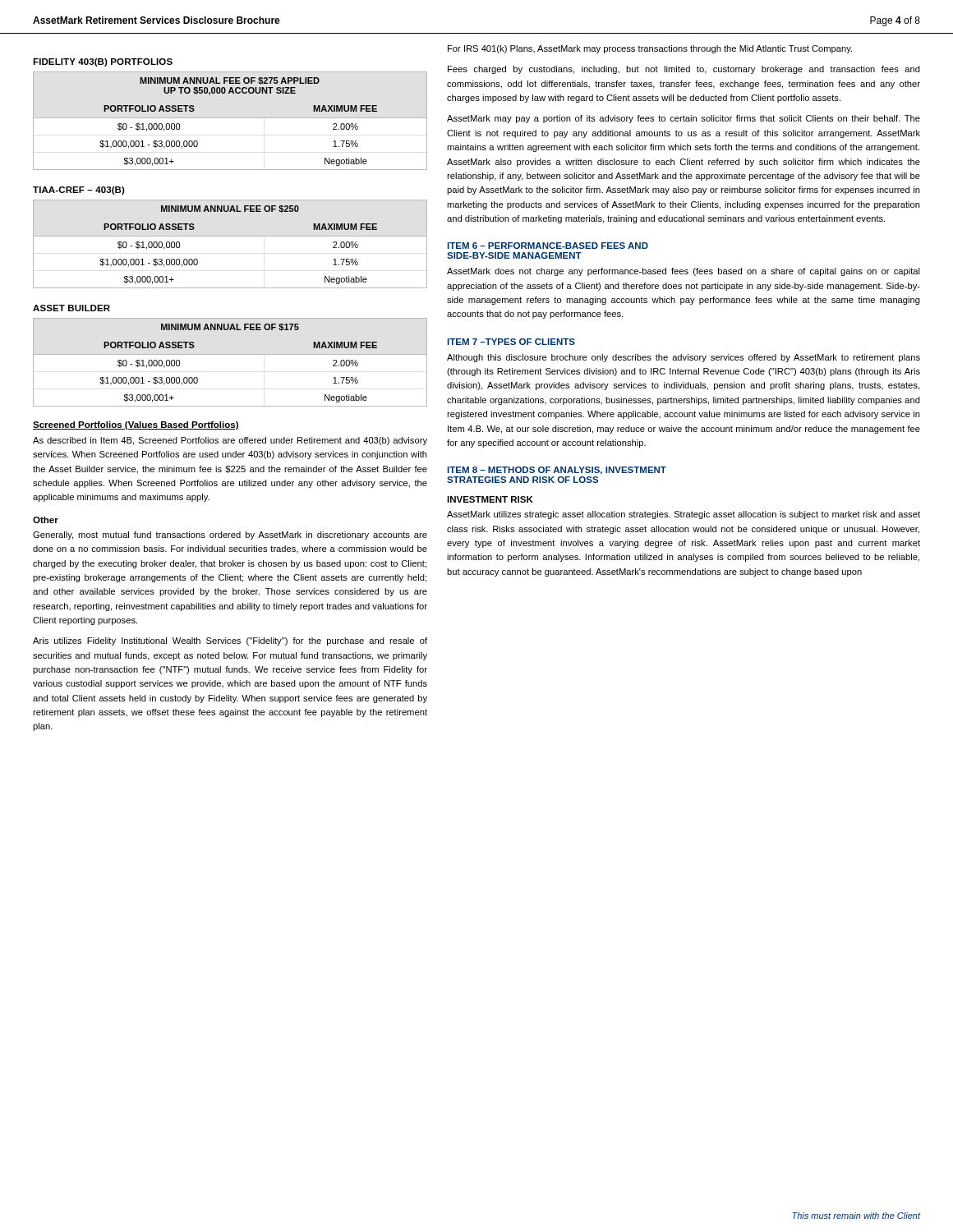Click on the section header containing "ITEM 7 –TYPES OF CLIENTS"

click(x=511, y=342)
